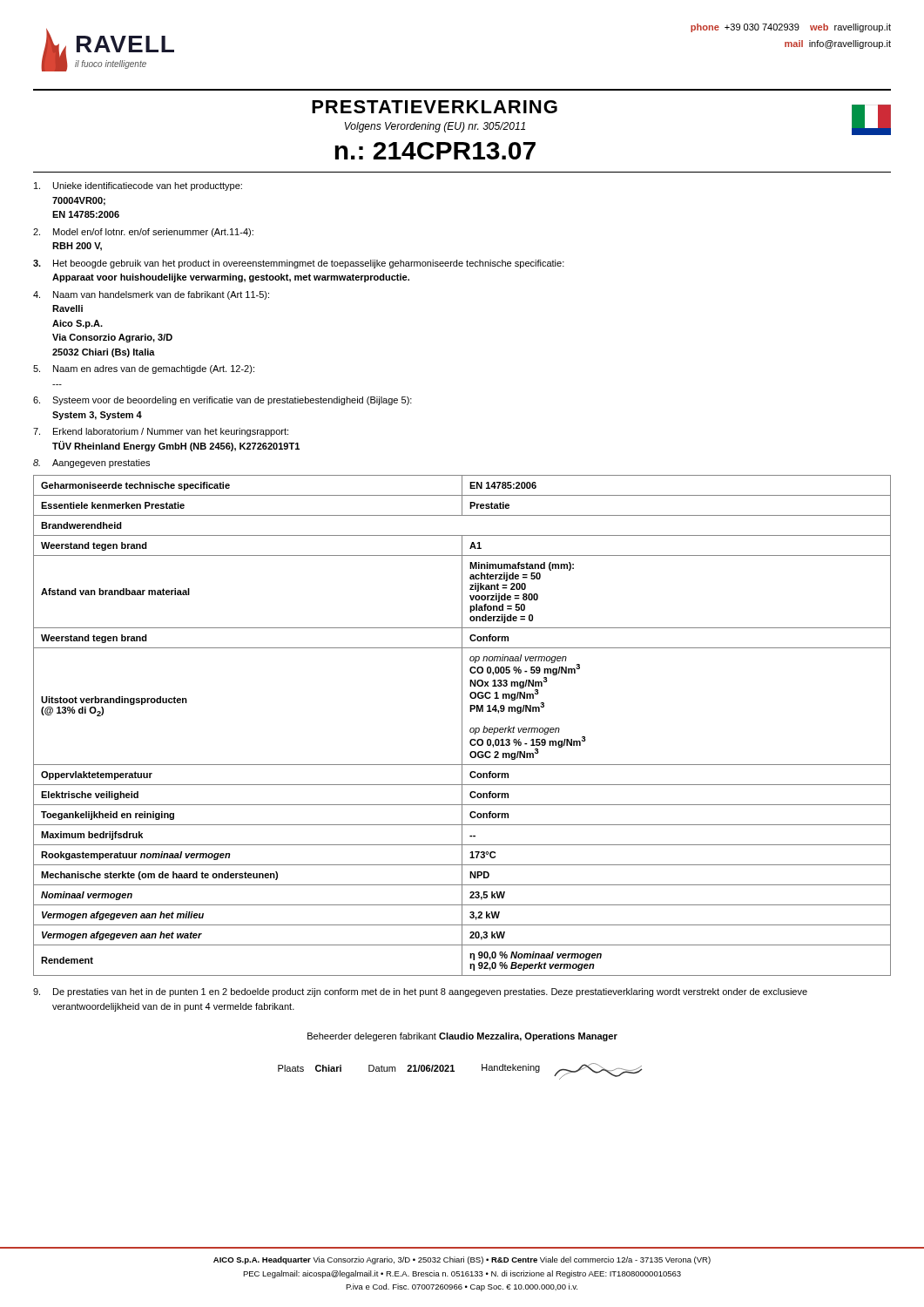This screenshot has height=1307, width=924.
Task: Click the passage that begins "Volgens Verordening (EU) nr."
Action: 435,126
